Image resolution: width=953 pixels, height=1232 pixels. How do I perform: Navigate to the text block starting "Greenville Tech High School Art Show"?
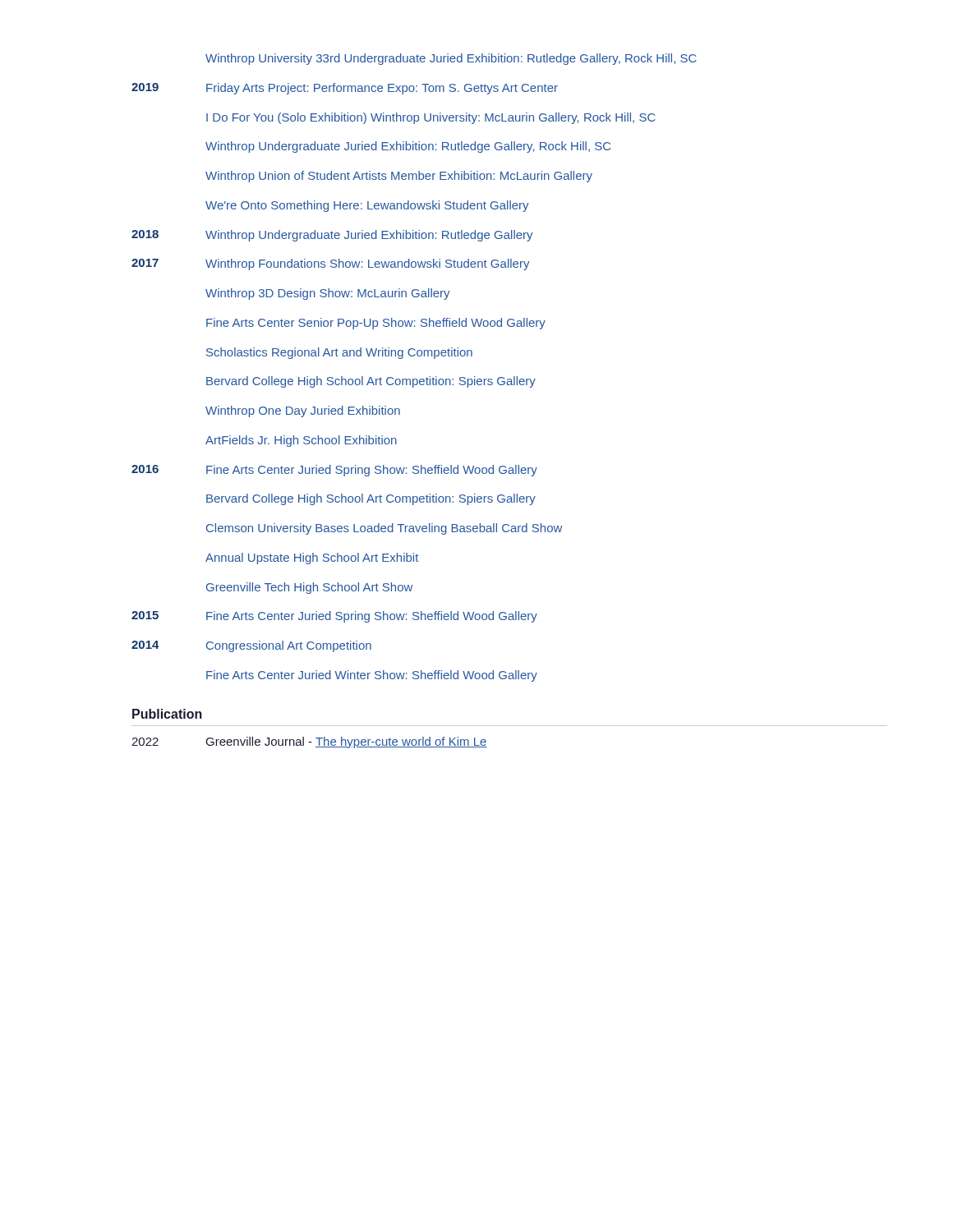tap(309, 587)
